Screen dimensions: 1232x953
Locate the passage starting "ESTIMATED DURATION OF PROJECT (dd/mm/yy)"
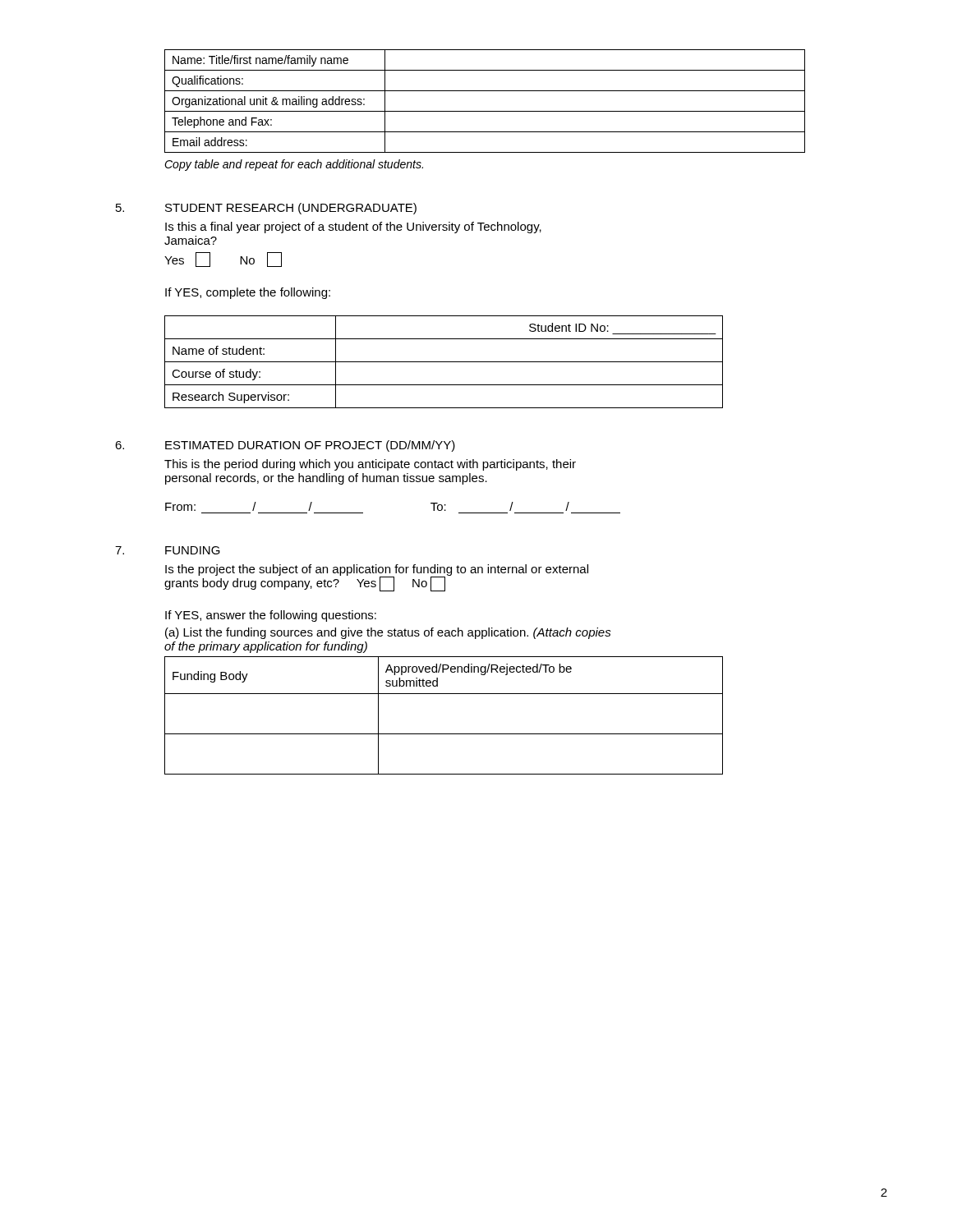(310, 445)
